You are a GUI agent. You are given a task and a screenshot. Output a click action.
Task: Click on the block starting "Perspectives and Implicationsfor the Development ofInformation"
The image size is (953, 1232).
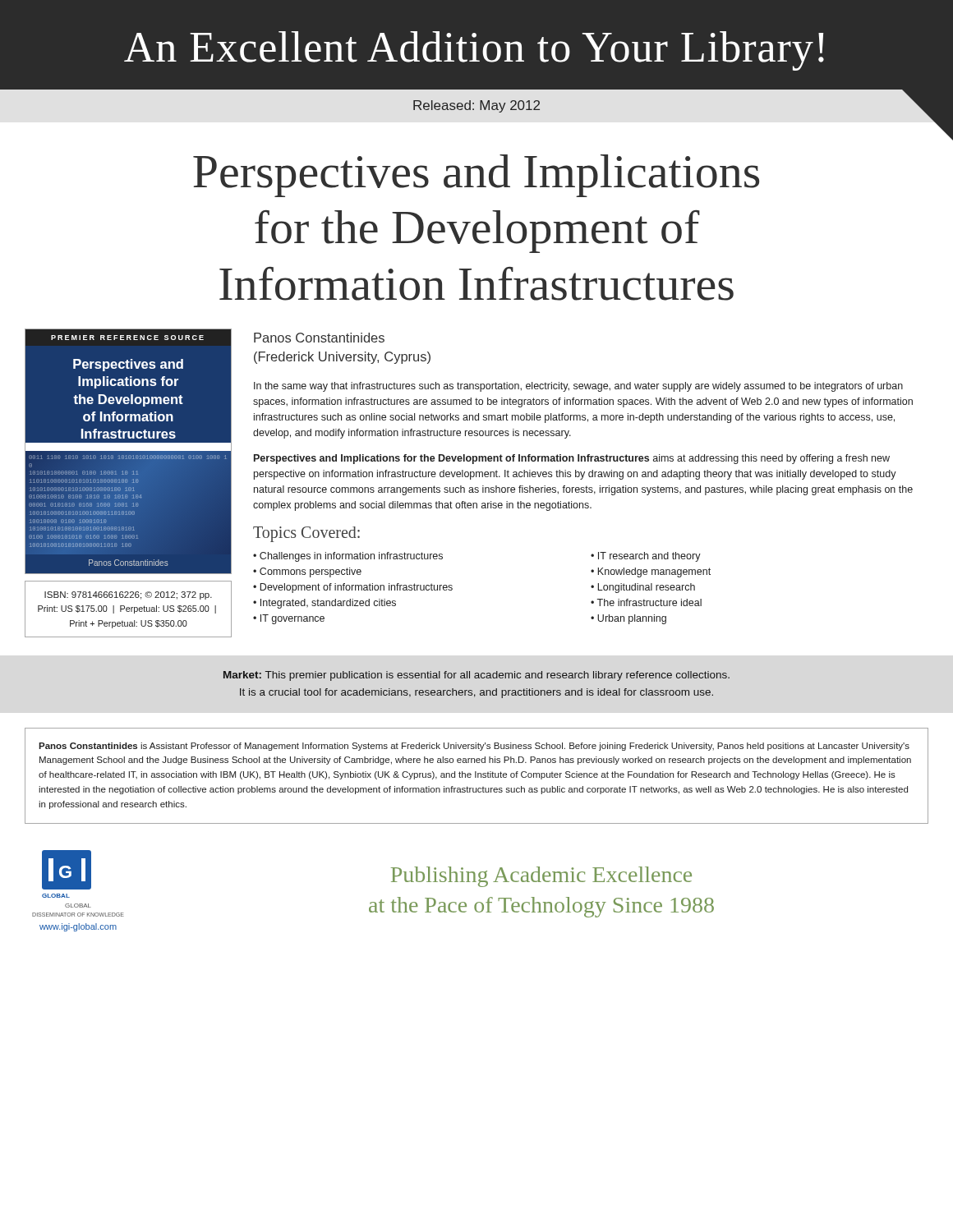476,228
